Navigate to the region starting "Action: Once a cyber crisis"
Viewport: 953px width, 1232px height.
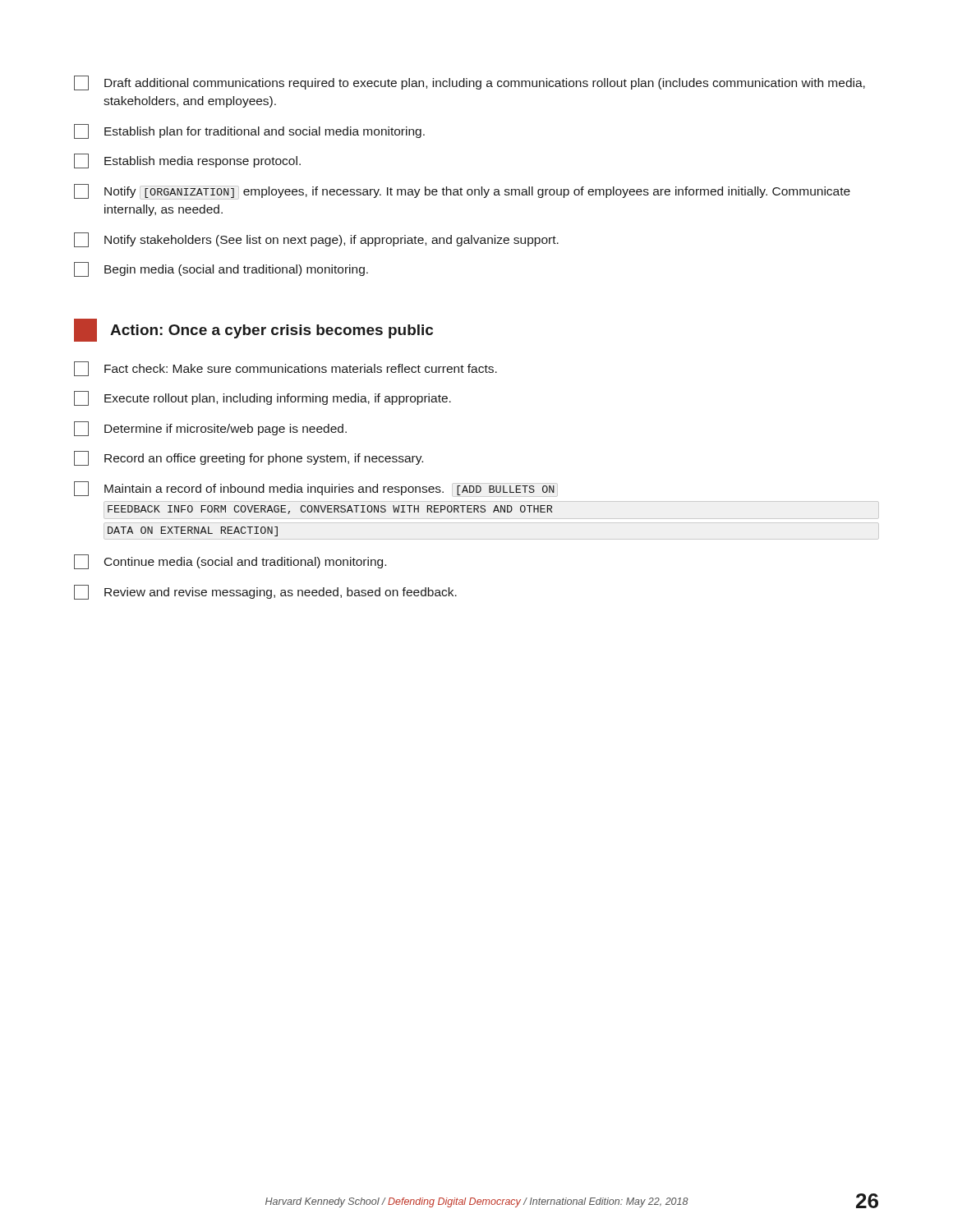tap(254, 330)
